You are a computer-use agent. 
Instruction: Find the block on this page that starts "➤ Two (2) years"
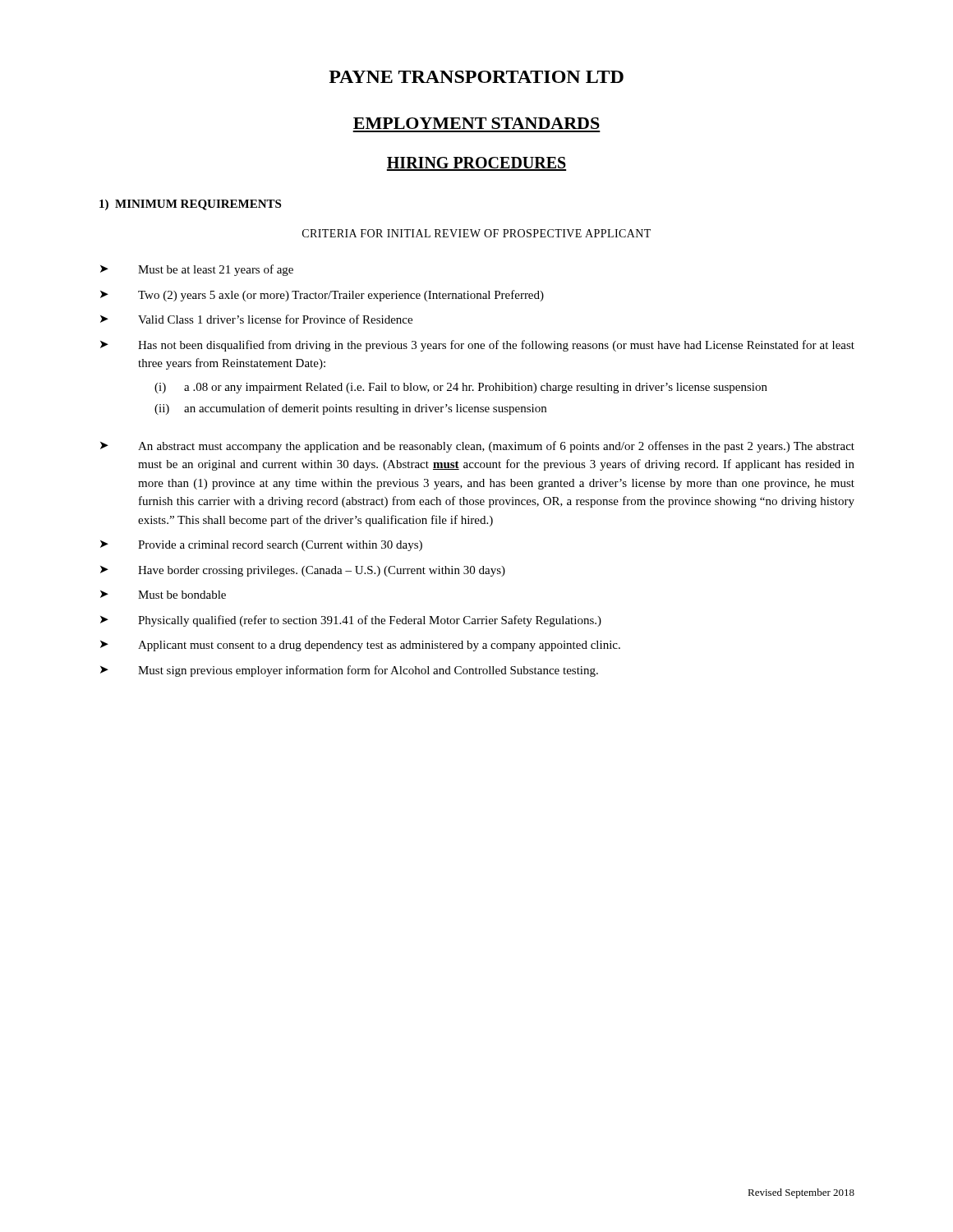[x=476, y=295]
